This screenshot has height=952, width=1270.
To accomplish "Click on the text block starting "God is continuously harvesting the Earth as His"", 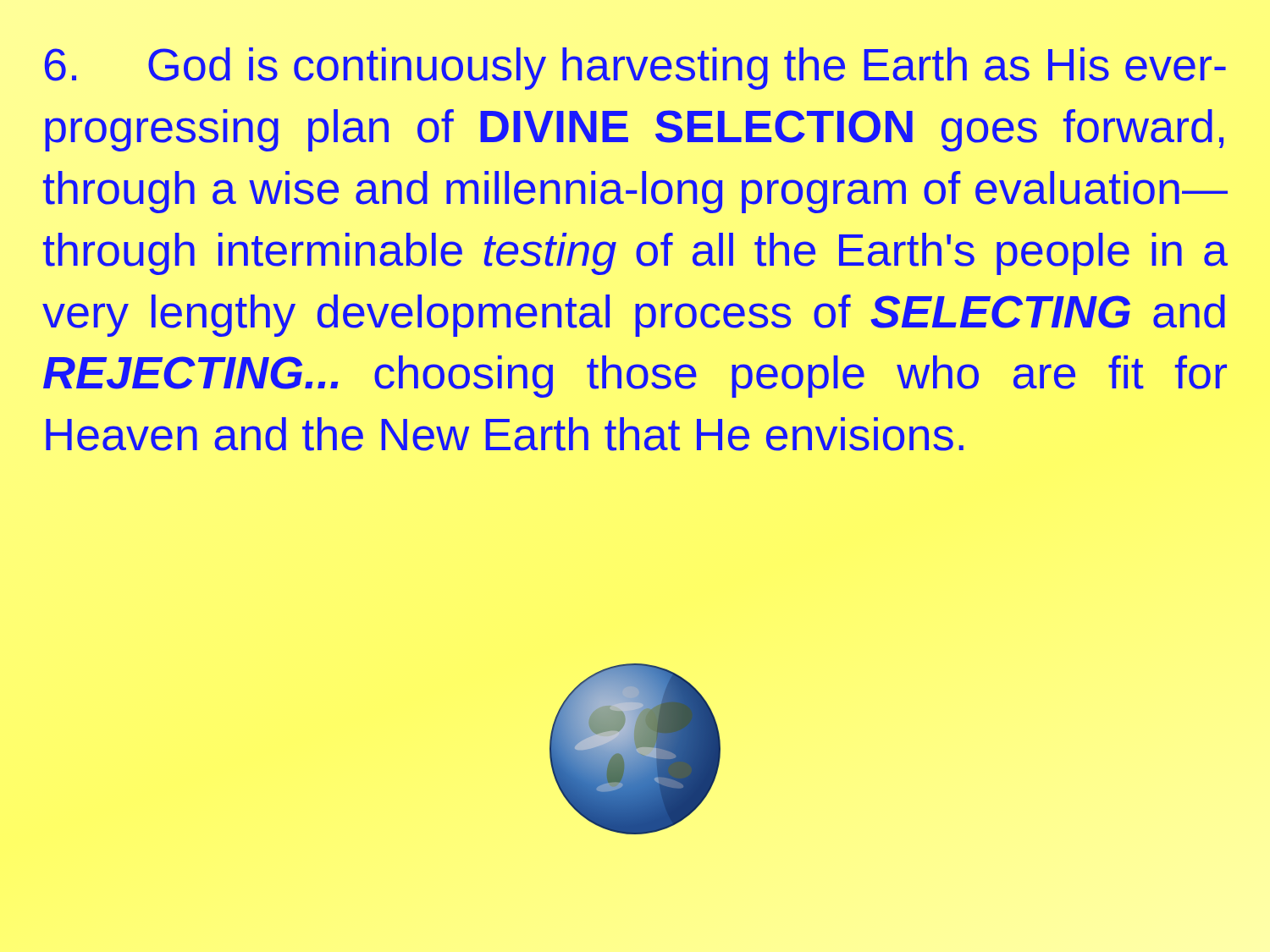I will point(635,249).
